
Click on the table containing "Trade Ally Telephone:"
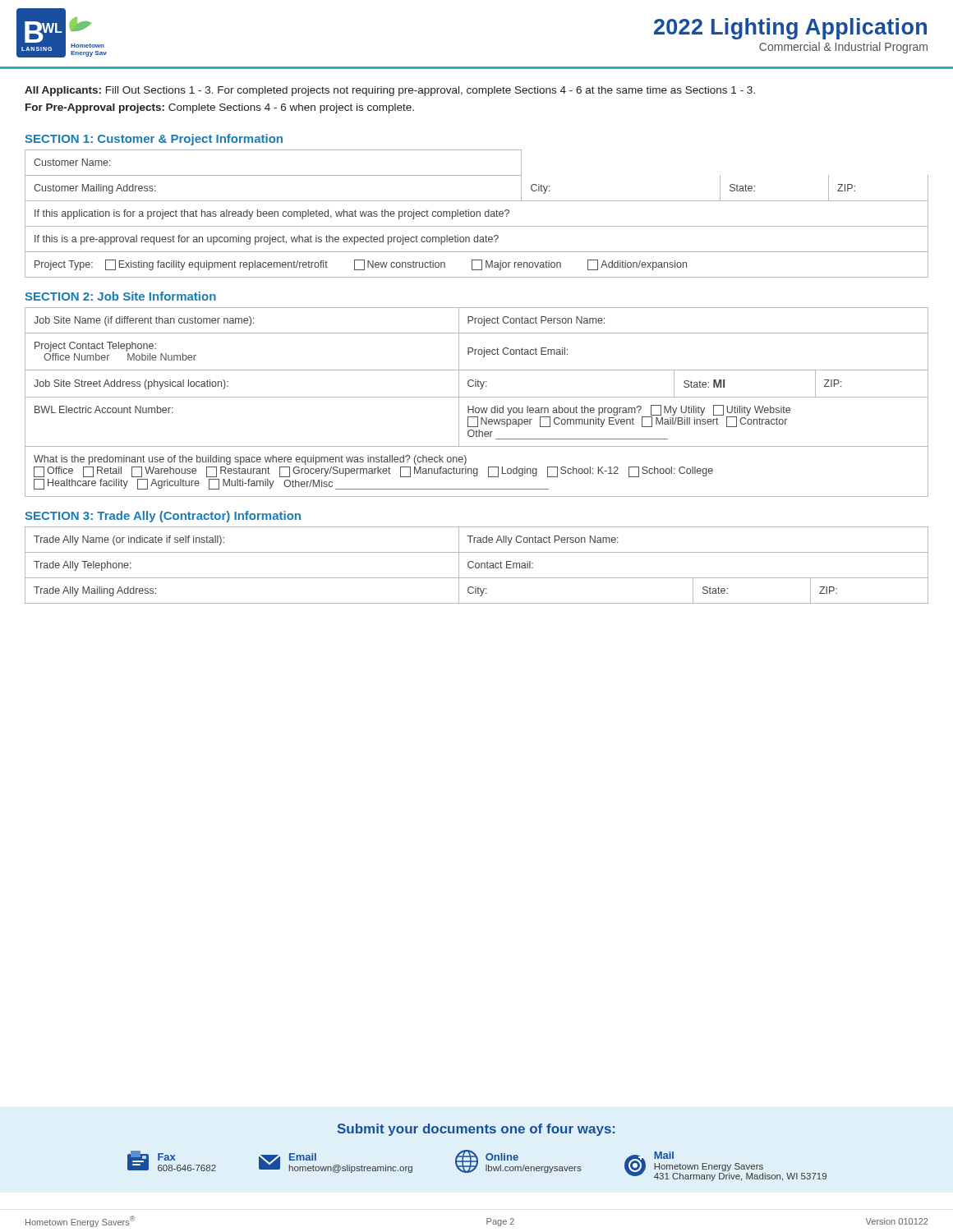tap(476, 565)
